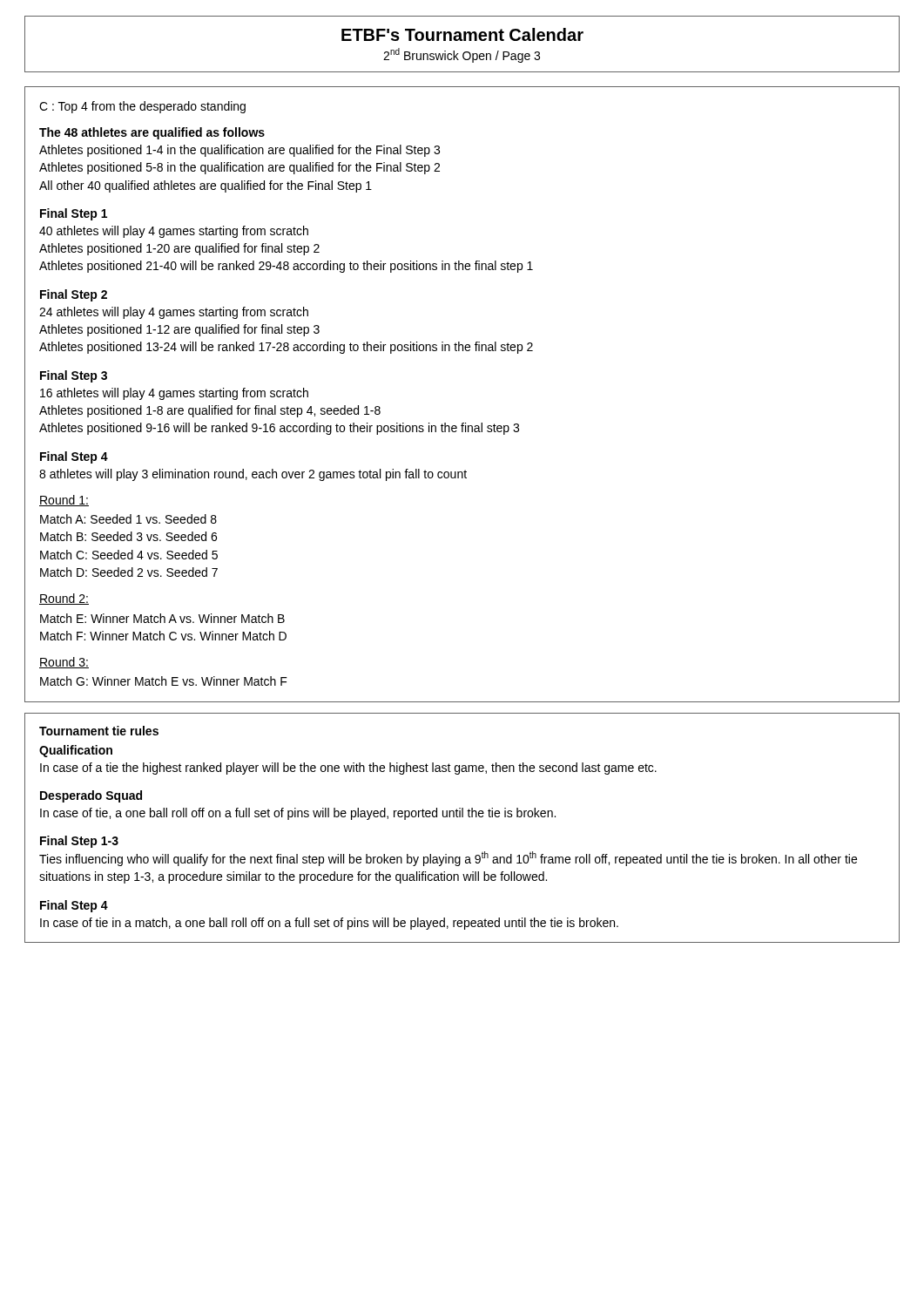This screenshot has height=1307, width=924.
Task: Navigate to the passage starting "8 athletes will play 3"
Action: [462, 474]
